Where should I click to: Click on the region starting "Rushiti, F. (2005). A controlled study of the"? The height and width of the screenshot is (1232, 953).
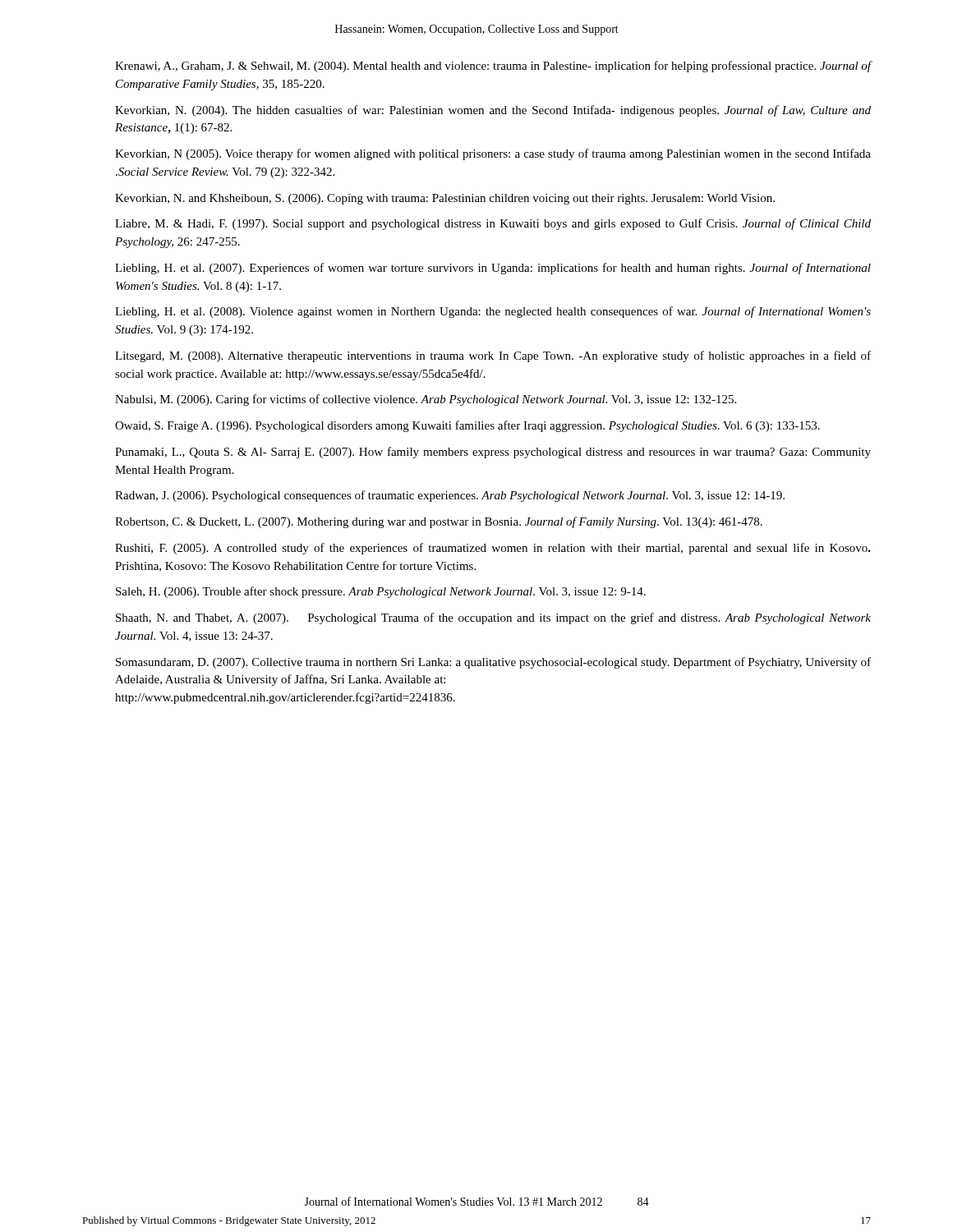(x=476, y=557)
